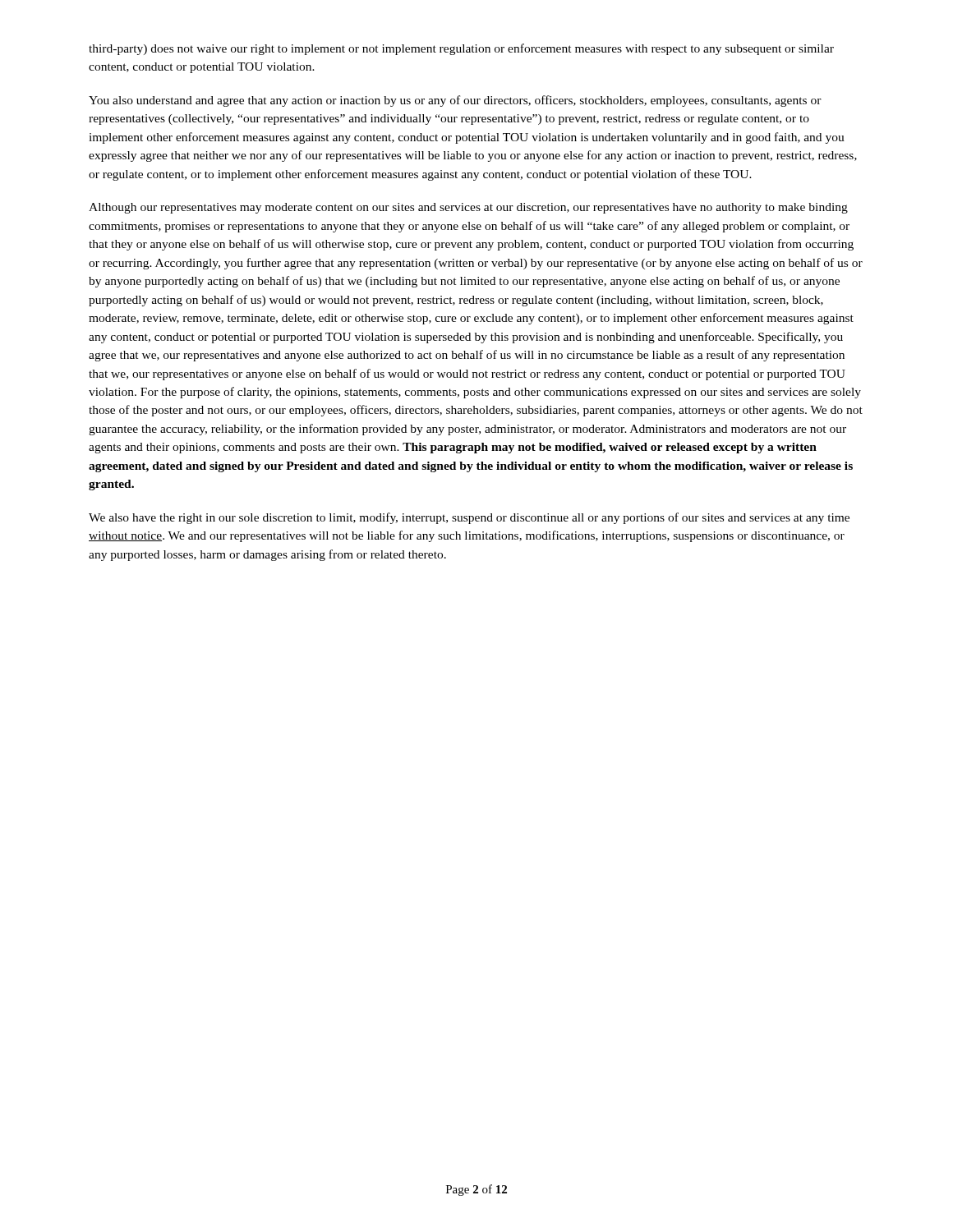Locate the block of text that opens with "We also have the right in our sole"

(476, 536)
